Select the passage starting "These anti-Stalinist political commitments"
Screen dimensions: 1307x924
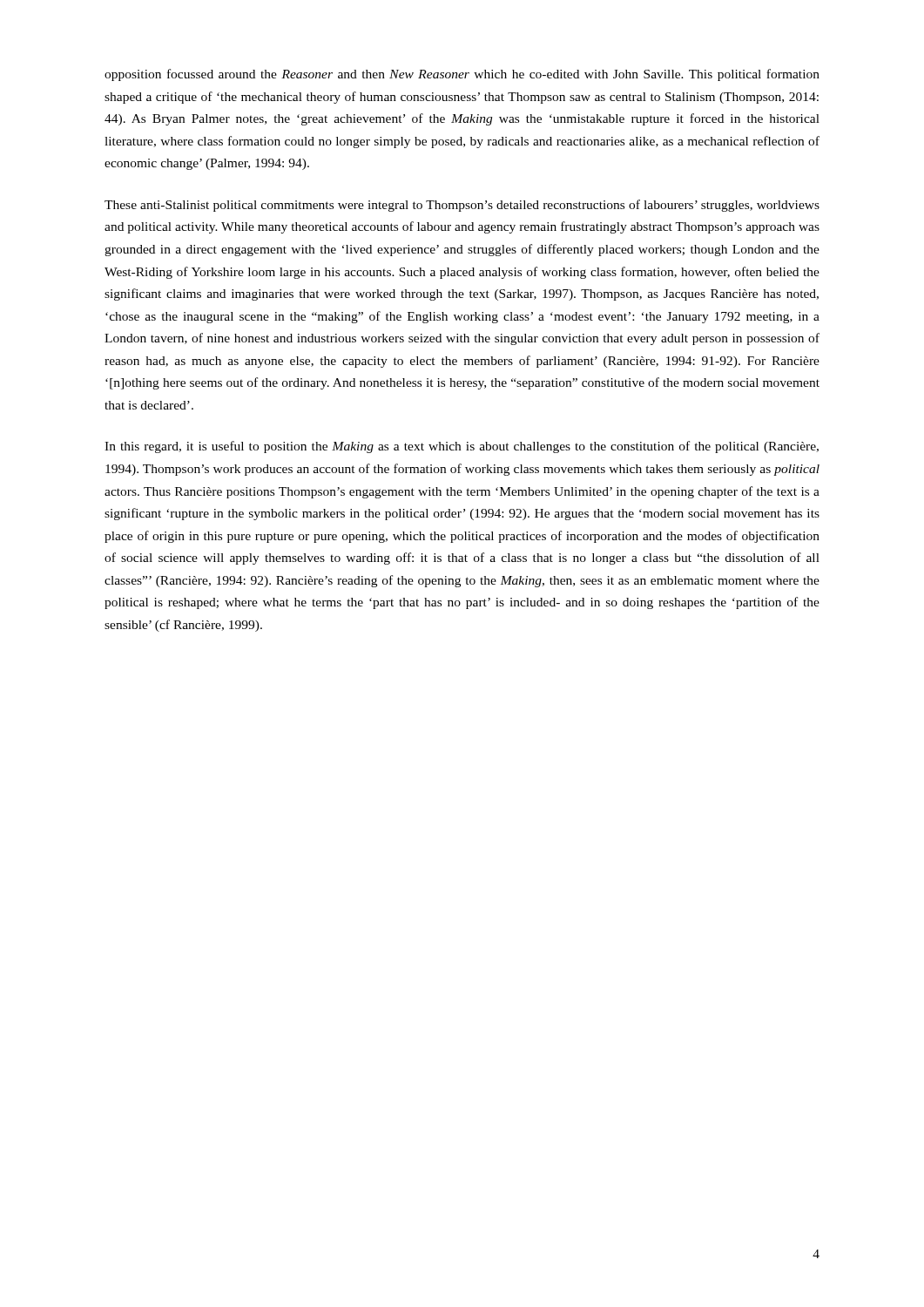pos(462,305)
